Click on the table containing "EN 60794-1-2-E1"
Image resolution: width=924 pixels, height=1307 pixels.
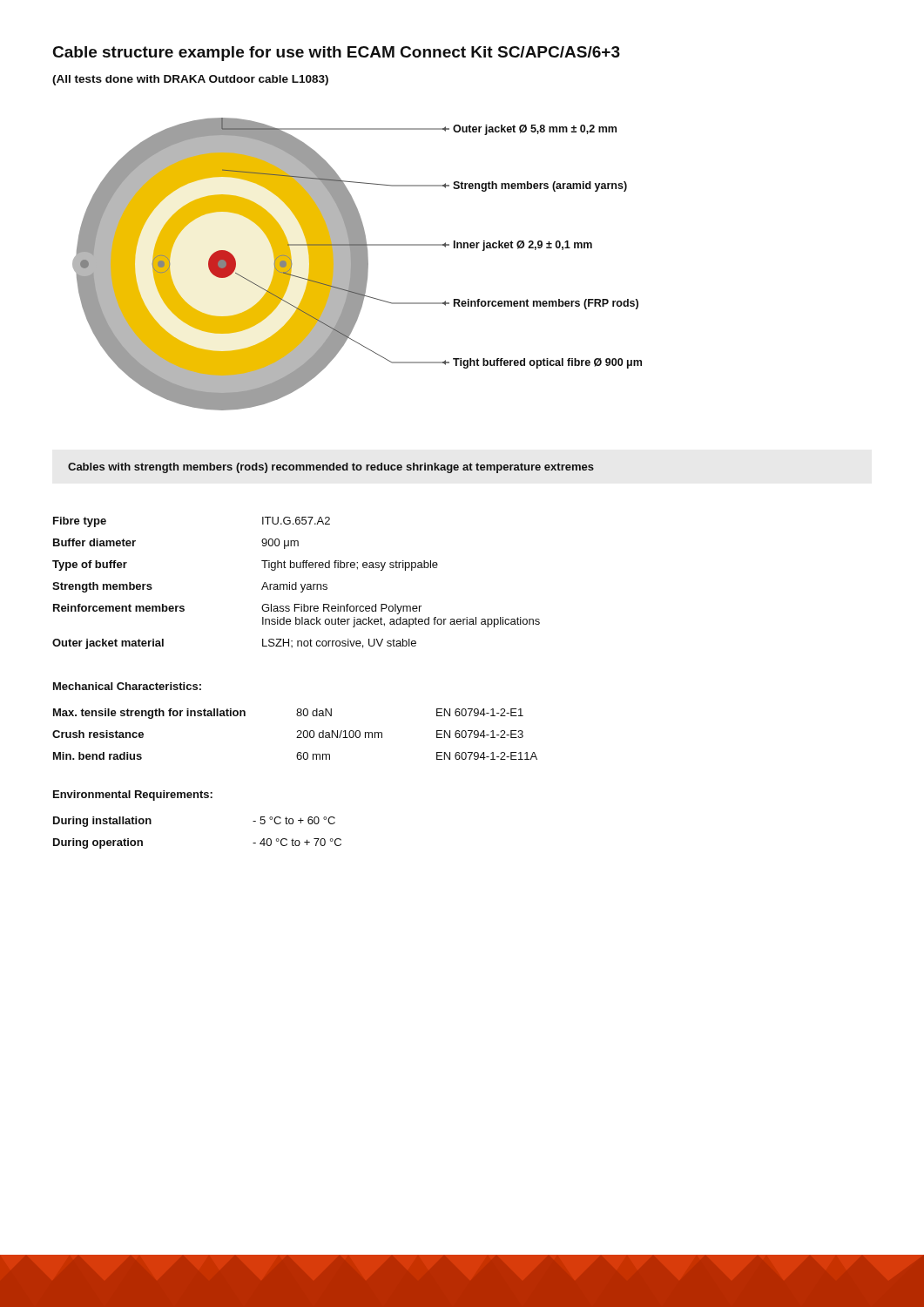(x=462, y=734)
